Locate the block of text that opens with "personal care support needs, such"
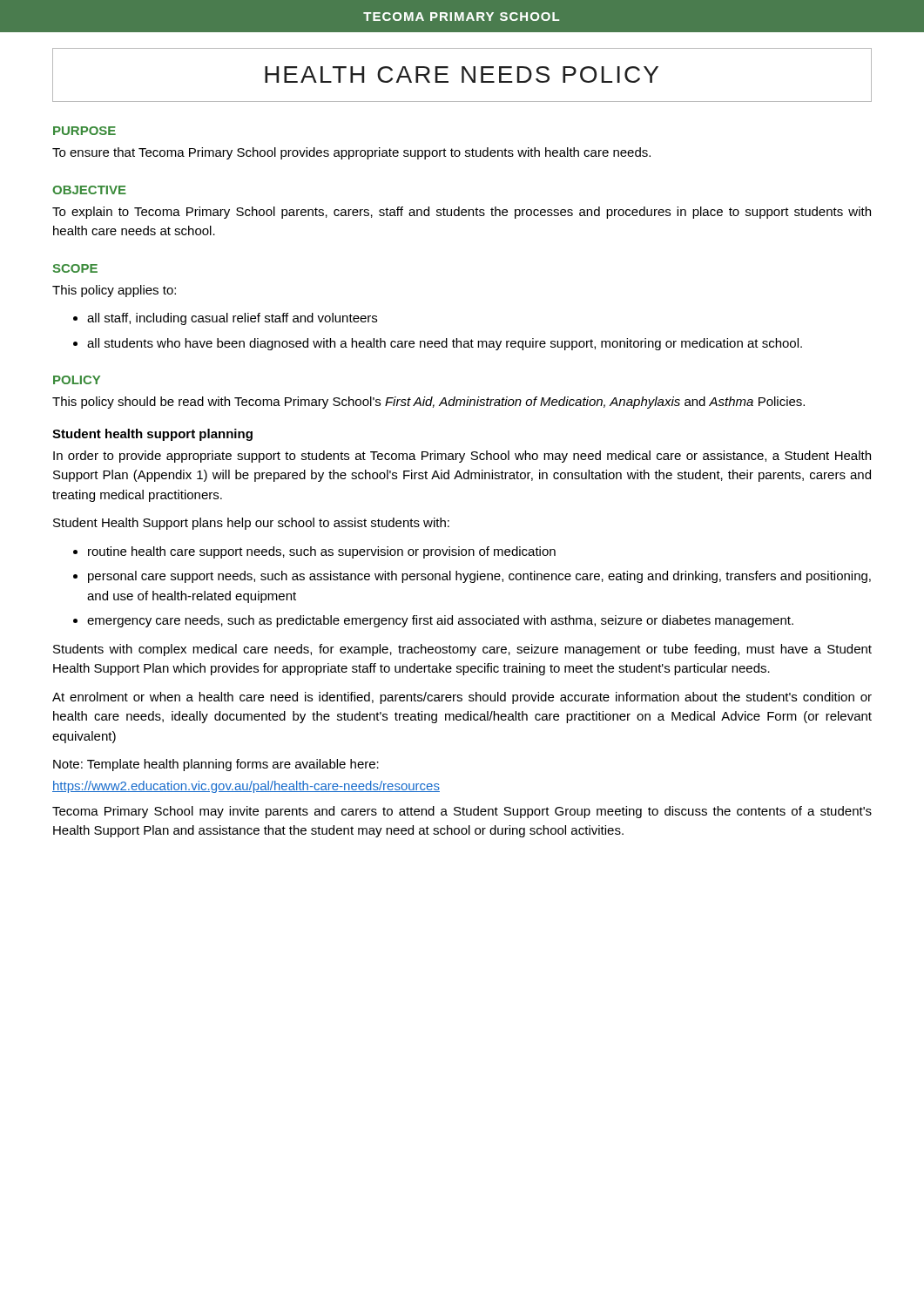The image size is (924, 1307). pos(479,585)
